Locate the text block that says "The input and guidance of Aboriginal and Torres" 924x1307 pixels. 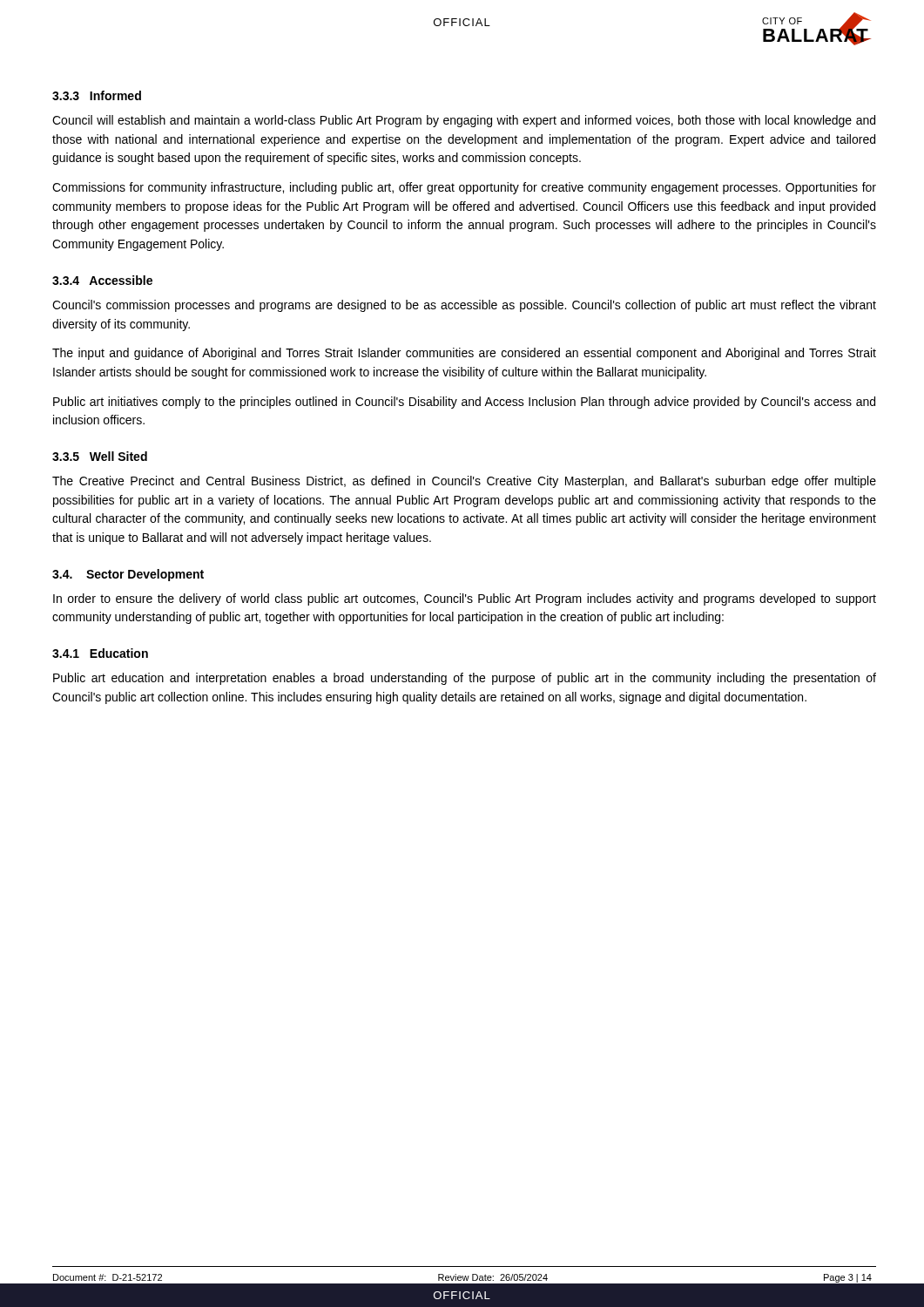click(x=464, y=362)
